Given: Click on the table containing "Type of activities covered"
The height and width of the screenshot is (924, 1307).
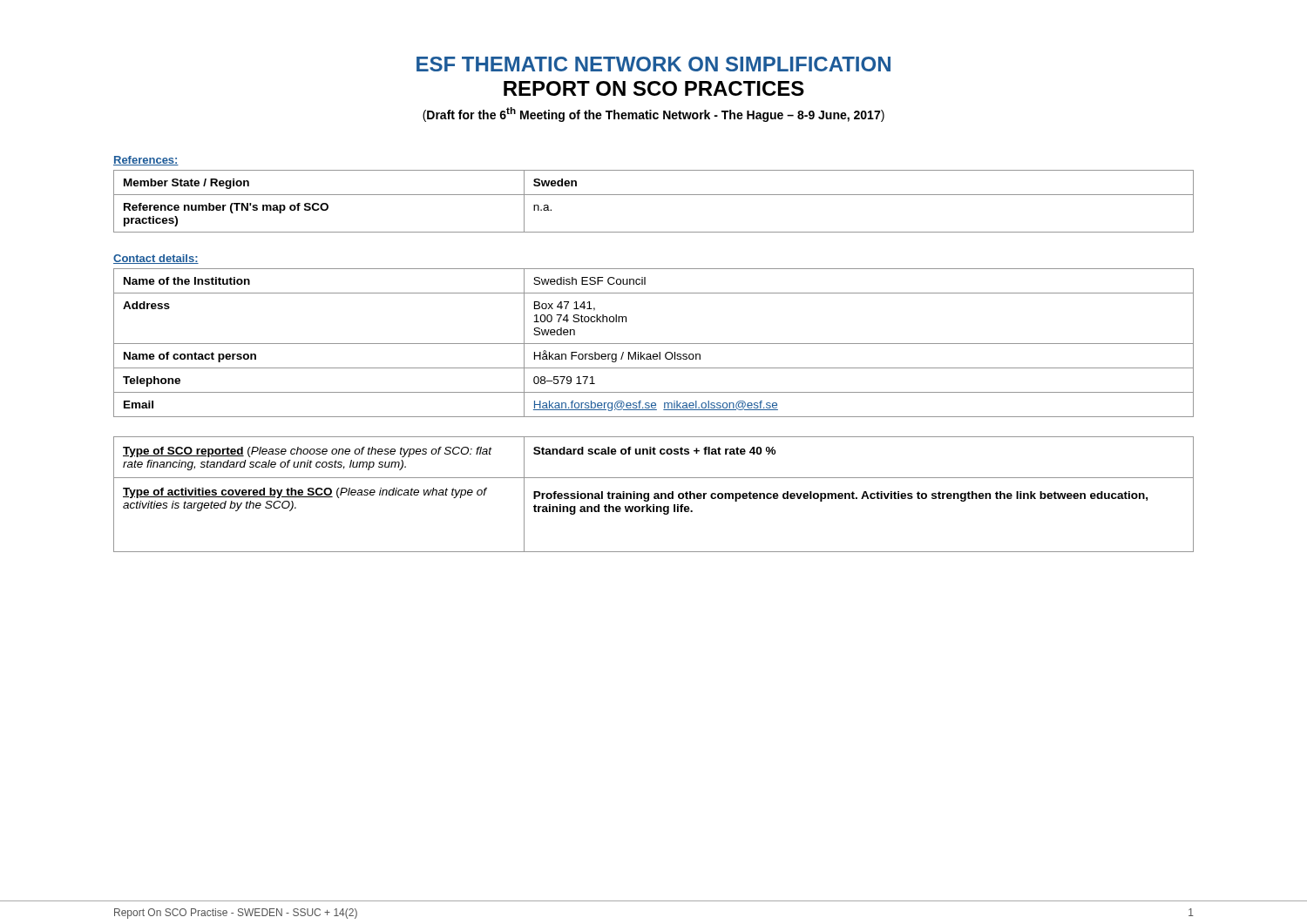Looking at the screenshot, I should pos(654,494).
